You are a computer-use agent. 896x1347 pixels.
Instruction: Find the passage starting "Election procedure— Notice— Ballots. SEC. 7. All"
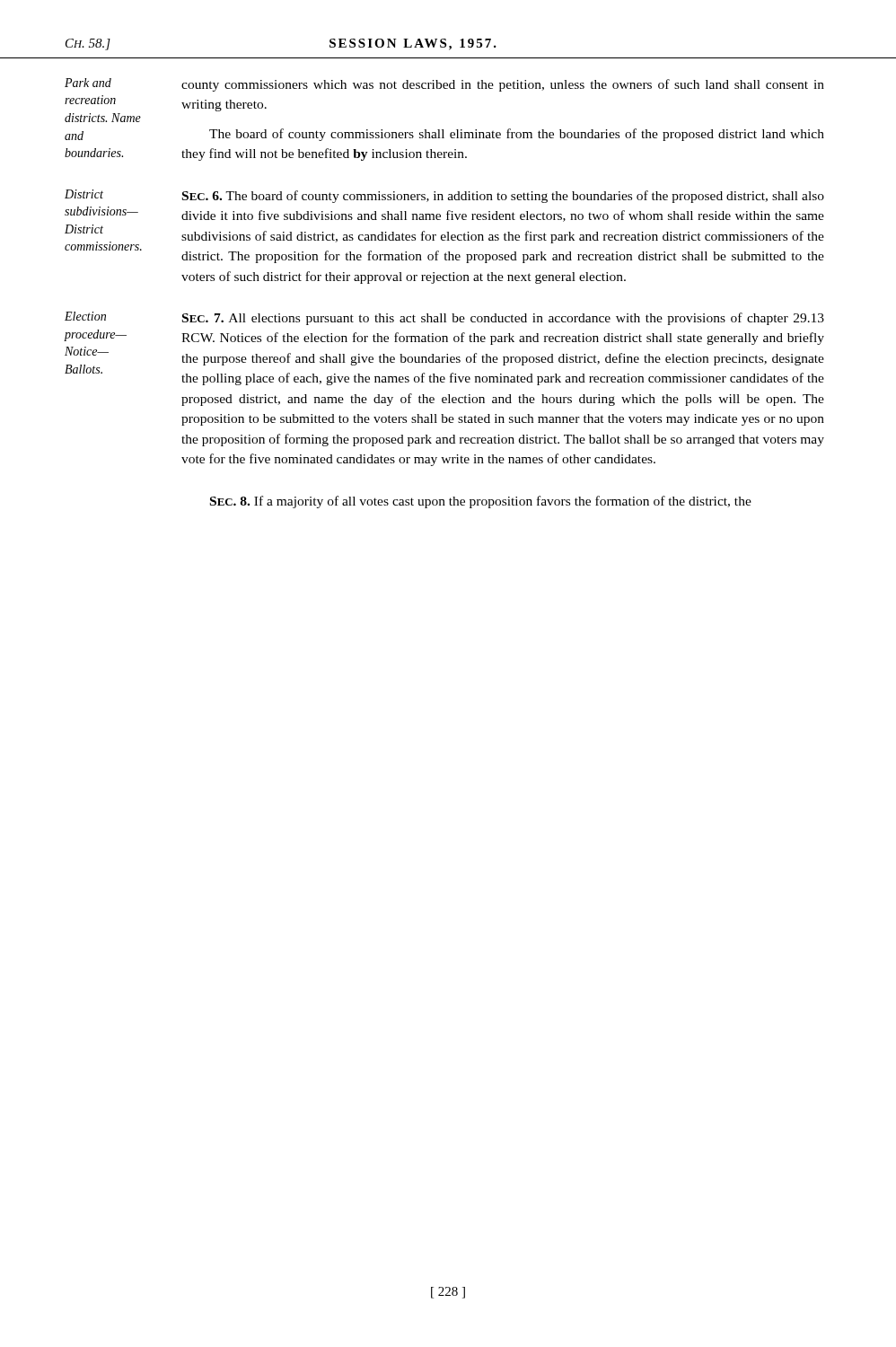pyautogui.click(x=444, y=393)
